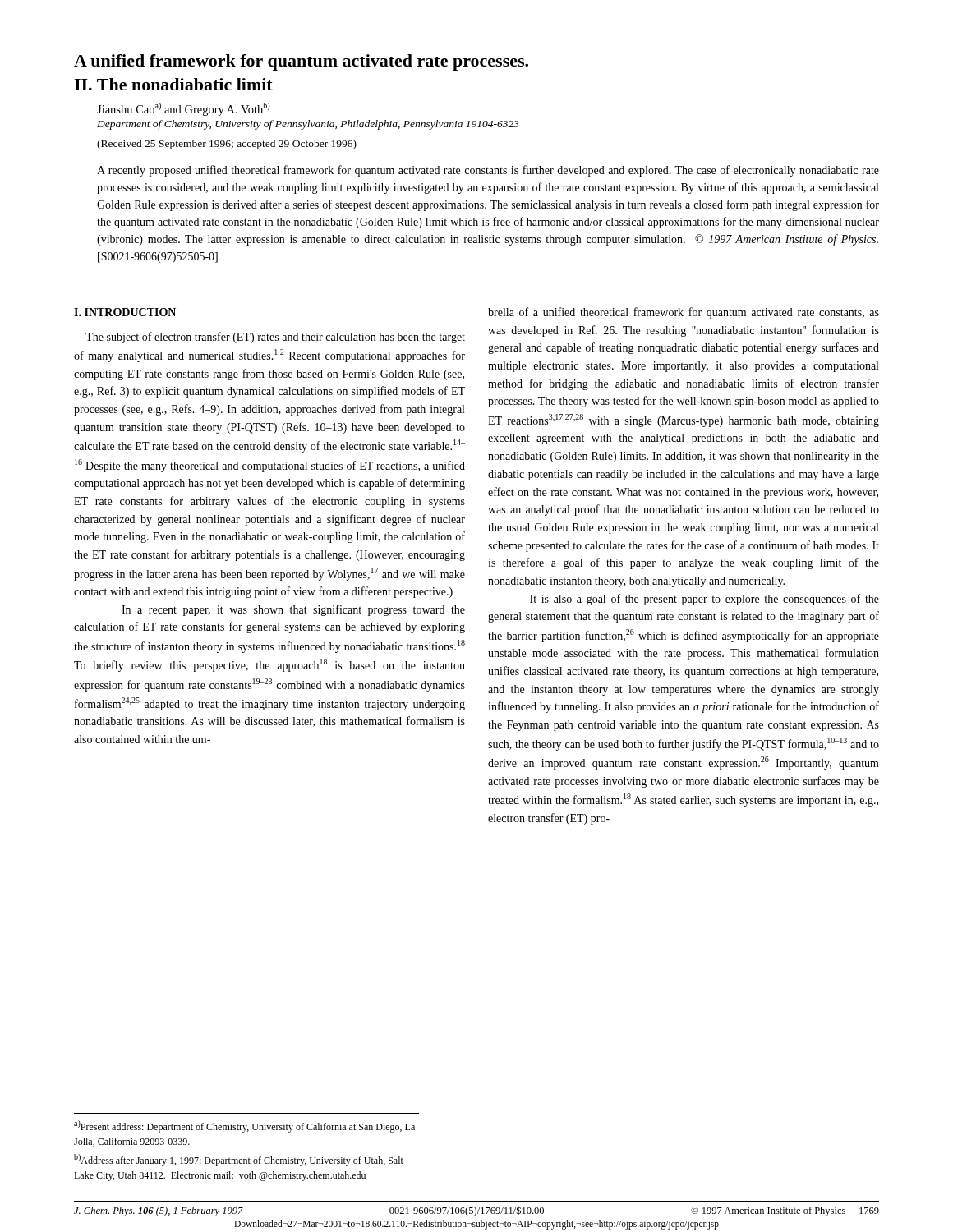
Task: Where is the passage that starts "Department of Chemistry,"?
Action: click(x=308, y=124)
